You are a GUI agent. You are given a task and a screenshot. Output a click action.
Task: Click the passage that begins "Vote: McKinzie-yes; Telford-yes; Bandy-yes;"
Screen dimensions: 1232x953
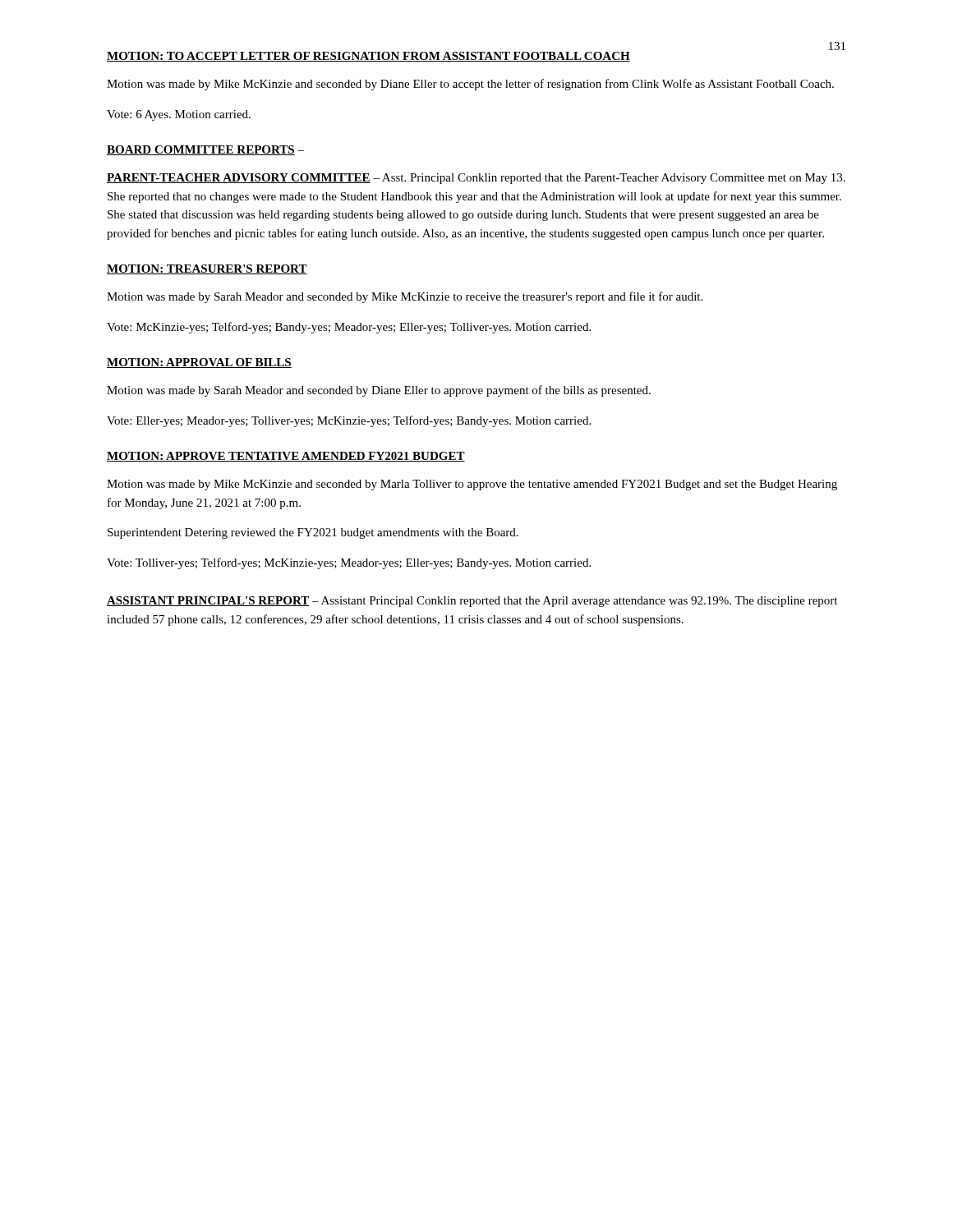pyautogui.click(x=349, y=326)
